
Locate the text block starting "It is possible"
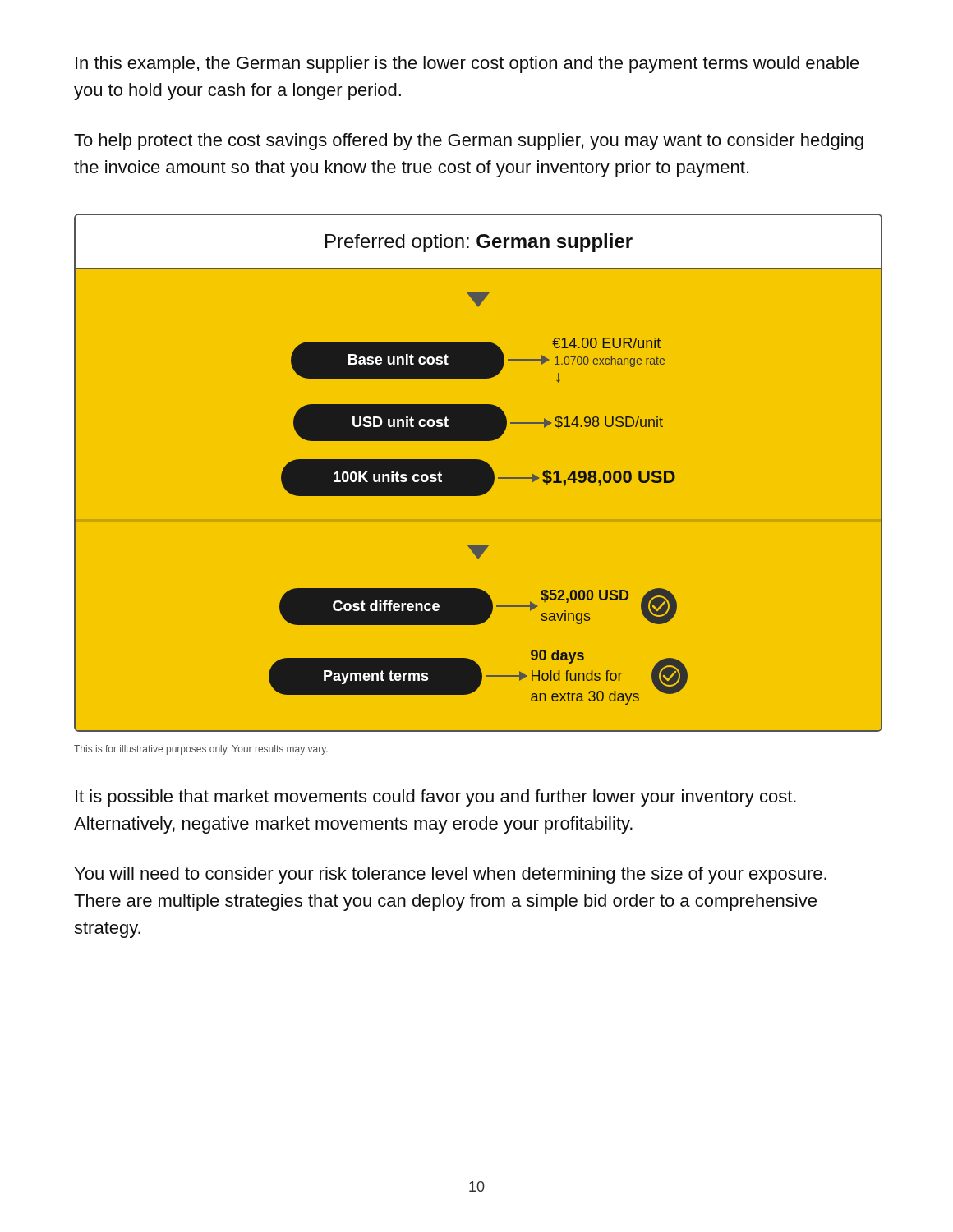436,810
